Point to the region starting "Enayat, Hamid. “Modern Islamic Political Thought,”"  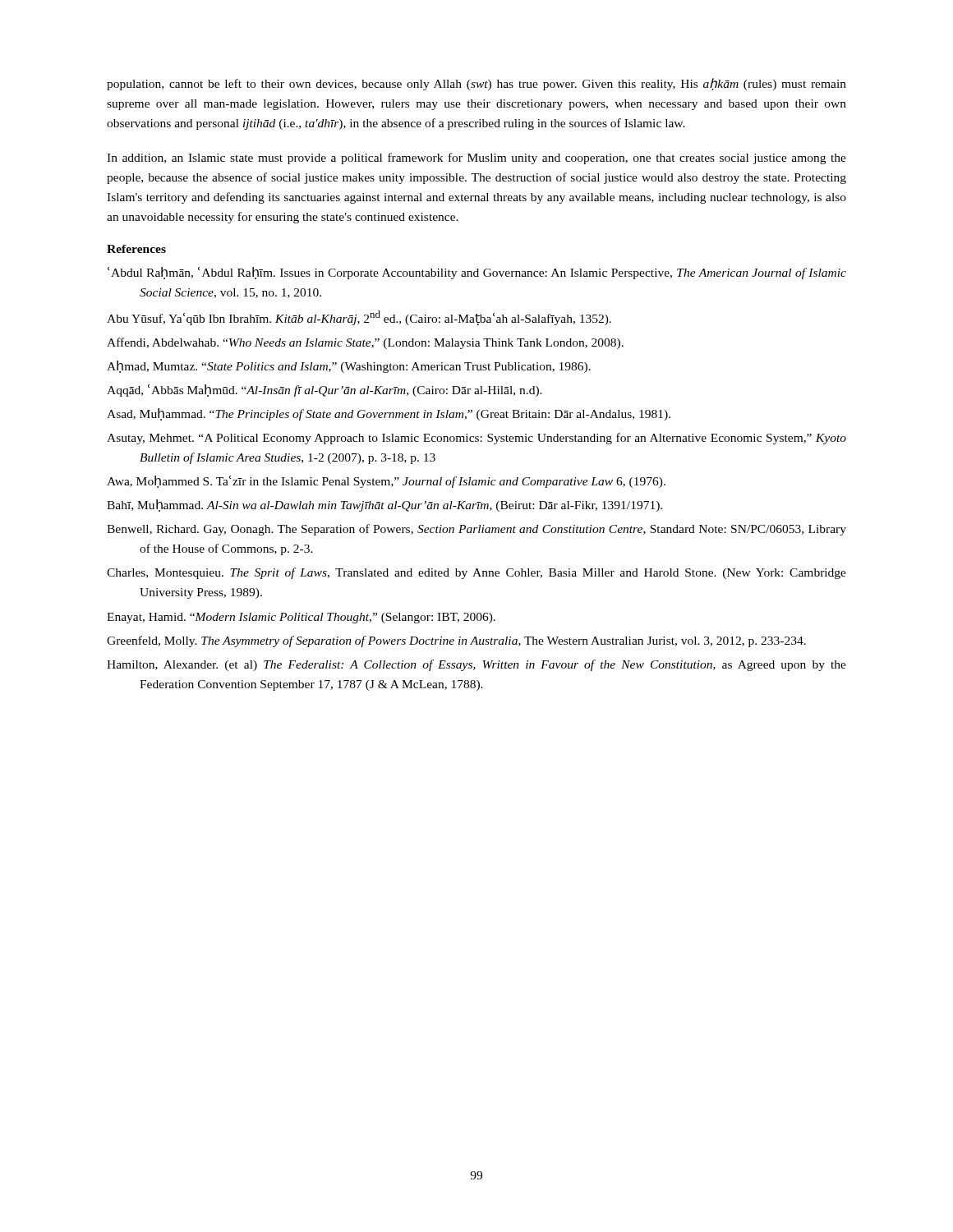[301, 616]
